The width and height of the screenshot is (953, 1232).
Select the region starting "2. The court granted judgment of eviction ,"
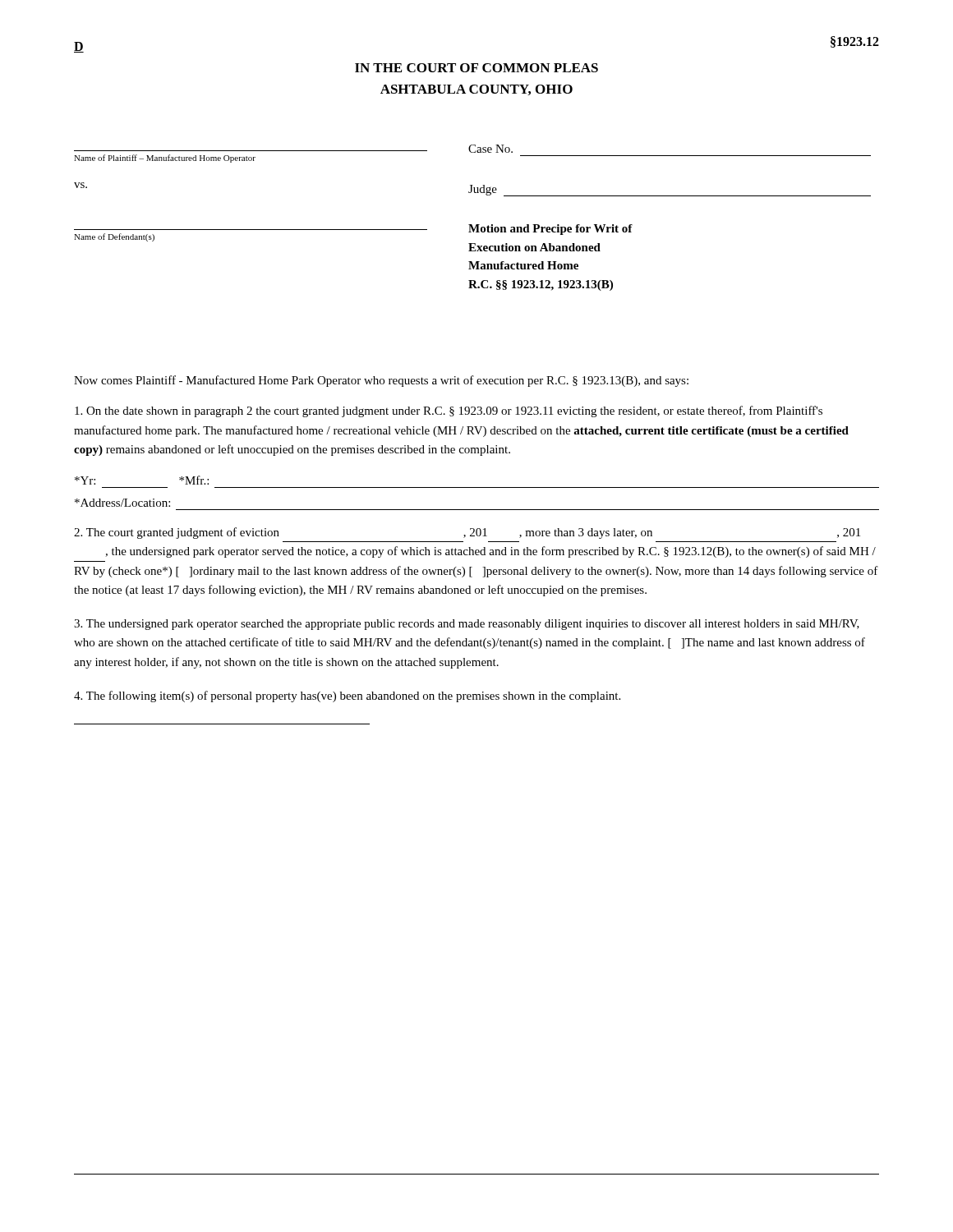pos(476,561)
